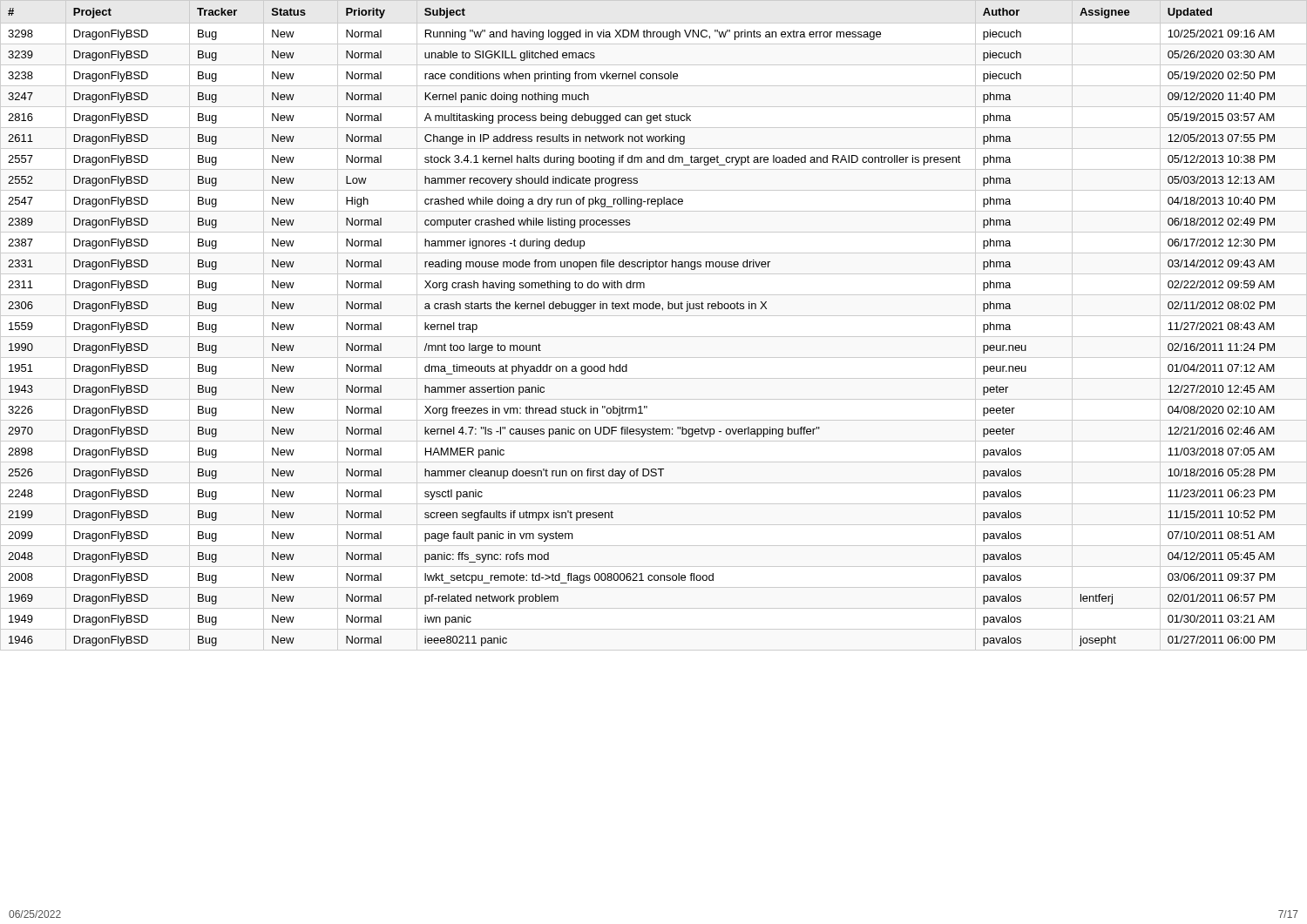Image resolution: width=1307 pixels, height=924 pixels.
Task: Select the table
Action: point(654,325)
